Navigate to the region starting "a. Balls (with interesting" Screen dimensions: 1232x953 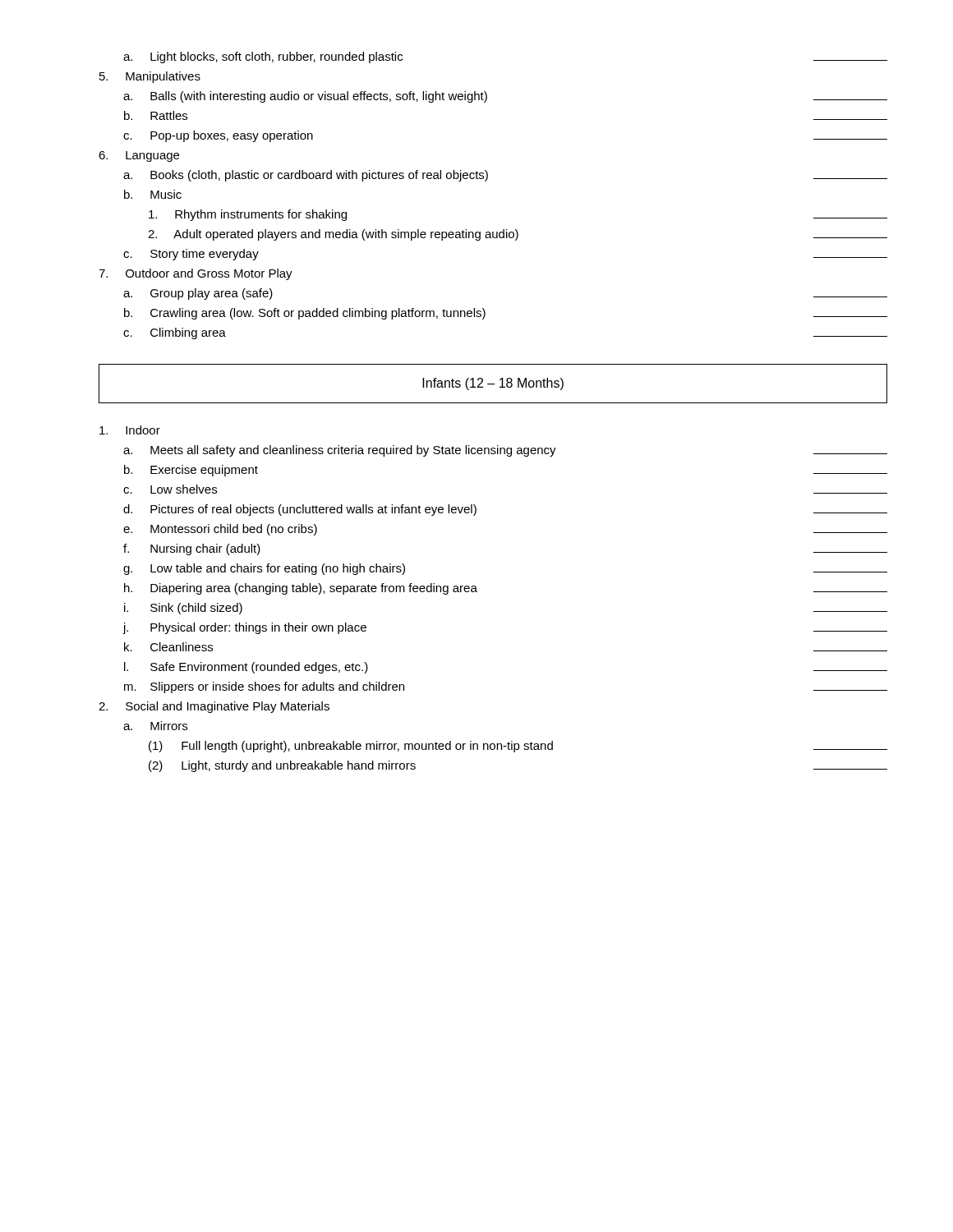pyautogui.click(x=320, y=97)
